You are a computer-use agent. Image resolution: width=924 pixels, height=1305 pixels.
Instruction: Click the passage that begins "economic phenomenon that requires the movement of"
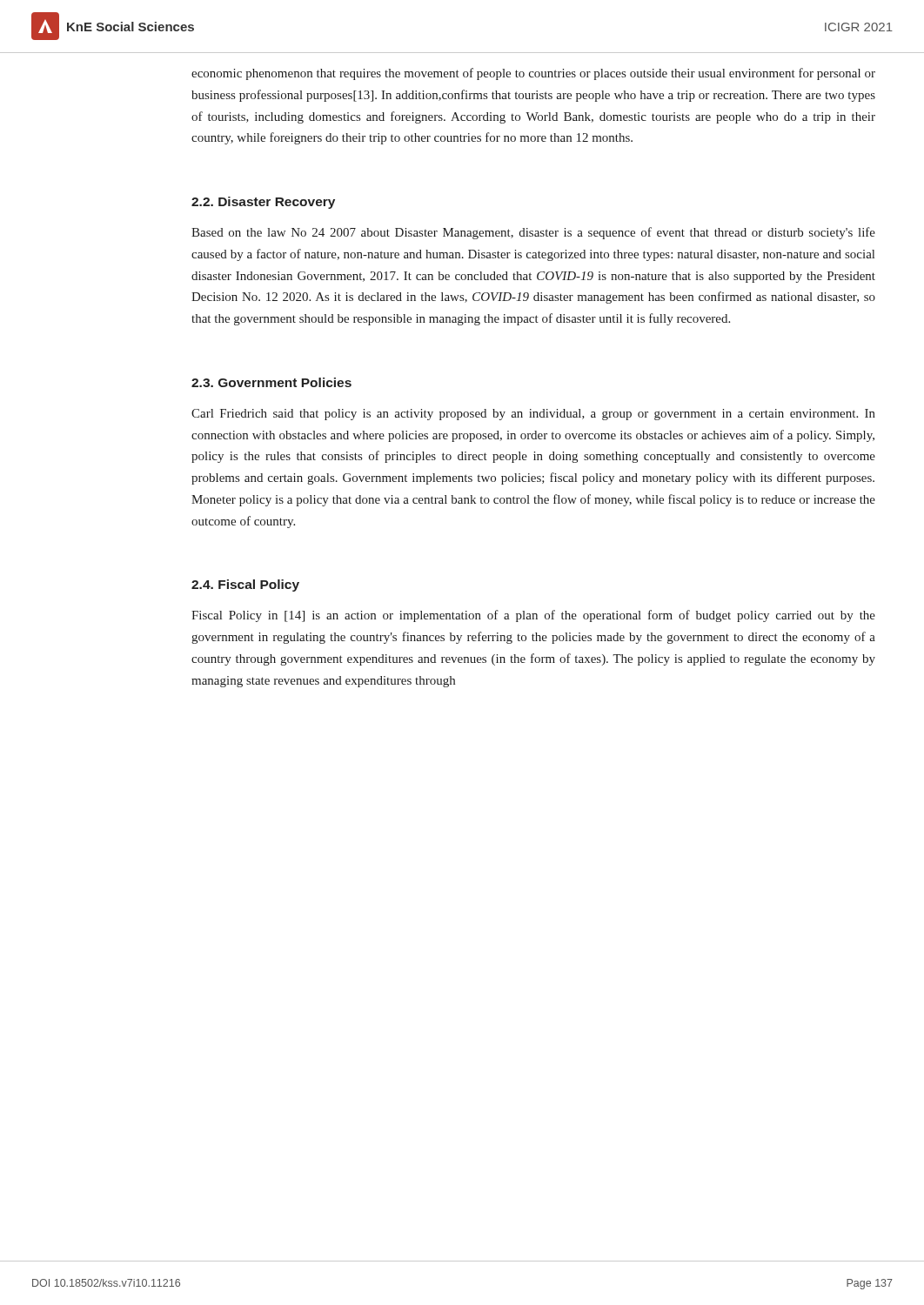[533, 105]
